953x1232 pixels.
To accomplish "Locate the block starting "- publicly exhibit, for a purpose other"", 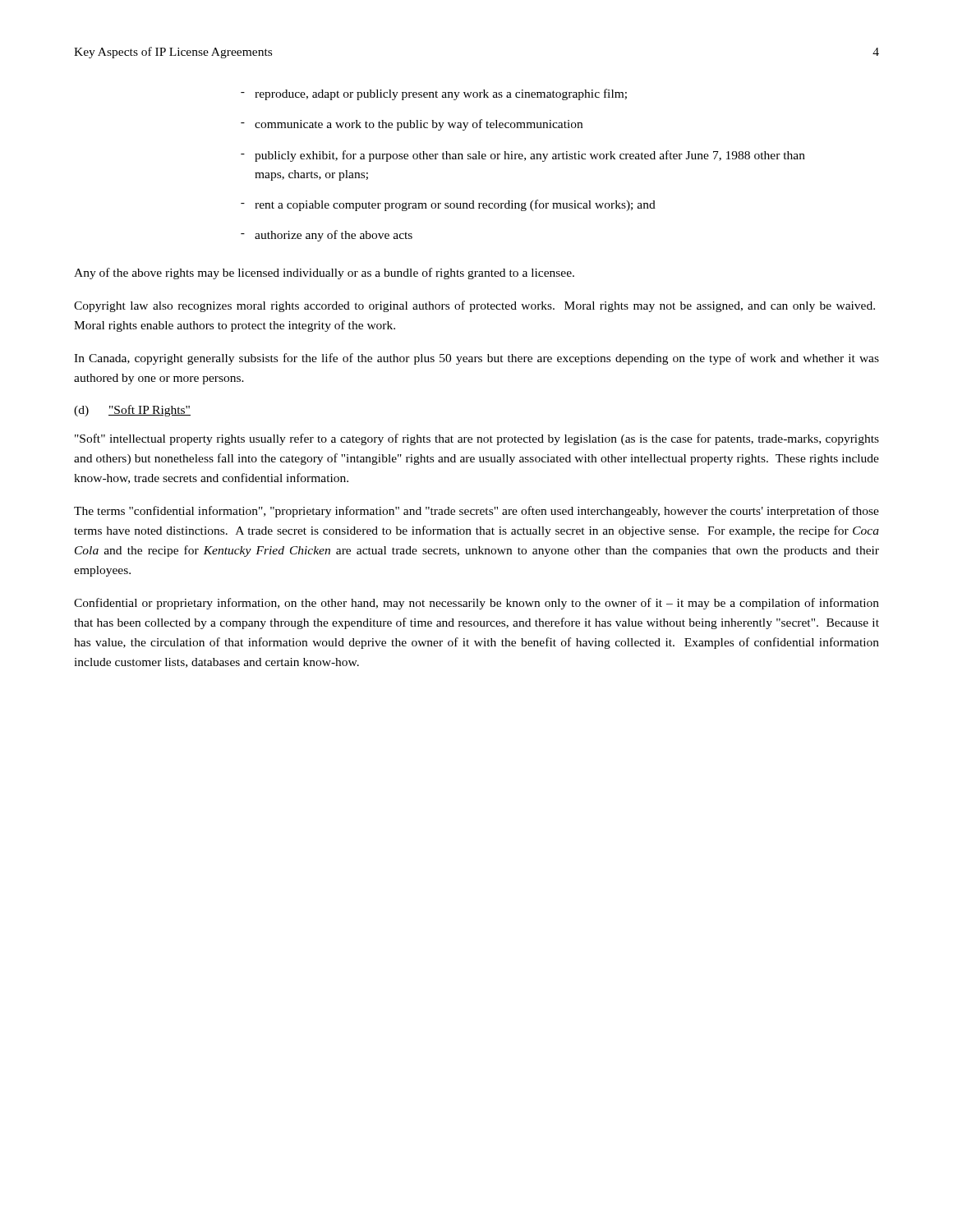I will 513,164.
